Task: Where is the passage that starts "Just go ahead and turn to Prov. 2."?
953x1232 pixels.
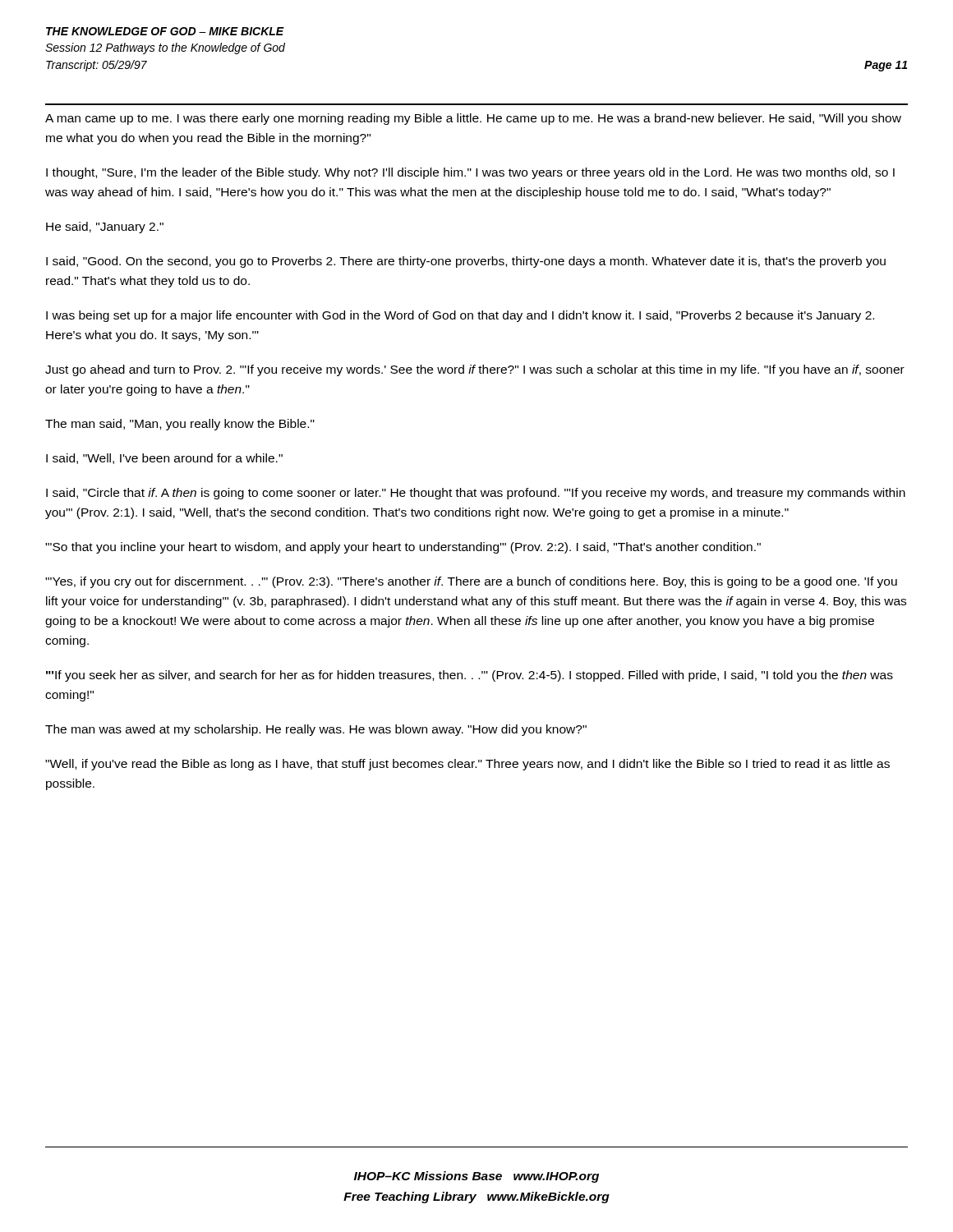Action: click(x=475, y=379)
